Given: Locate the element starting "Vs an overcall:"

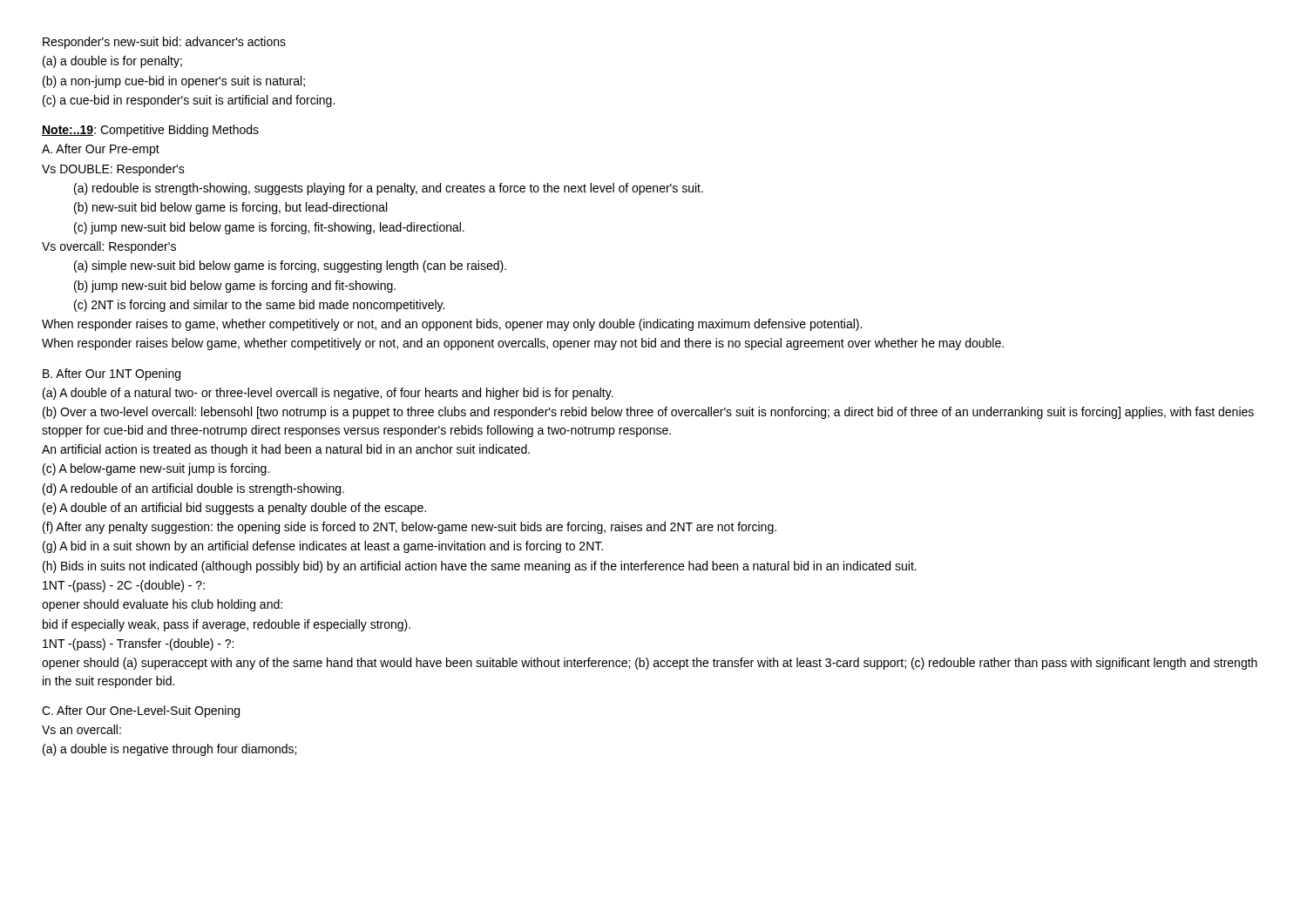Looking at the screenshot, I should coord(82,730).
